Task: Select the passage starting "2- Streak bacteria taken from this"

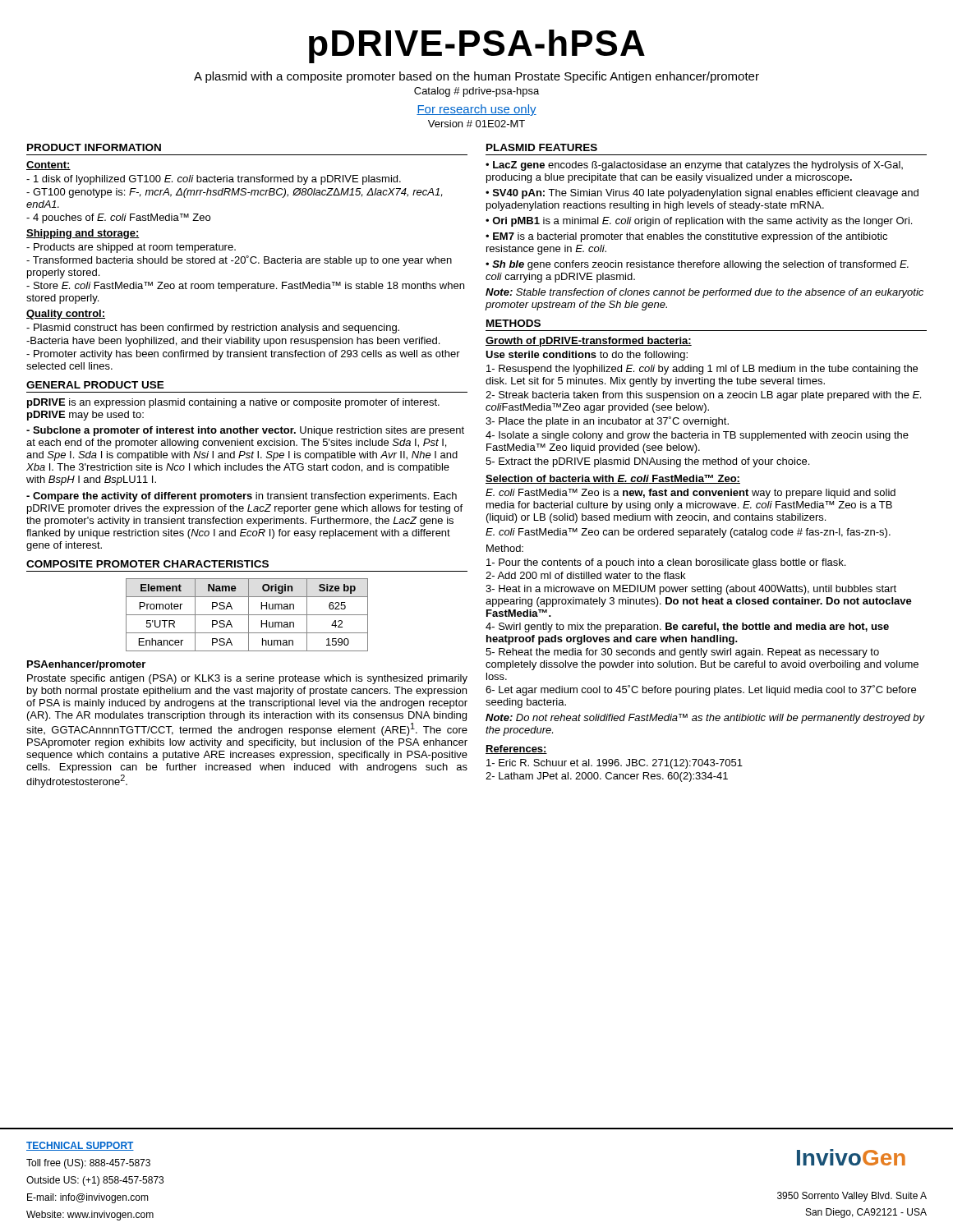Action: coord(704,401)
